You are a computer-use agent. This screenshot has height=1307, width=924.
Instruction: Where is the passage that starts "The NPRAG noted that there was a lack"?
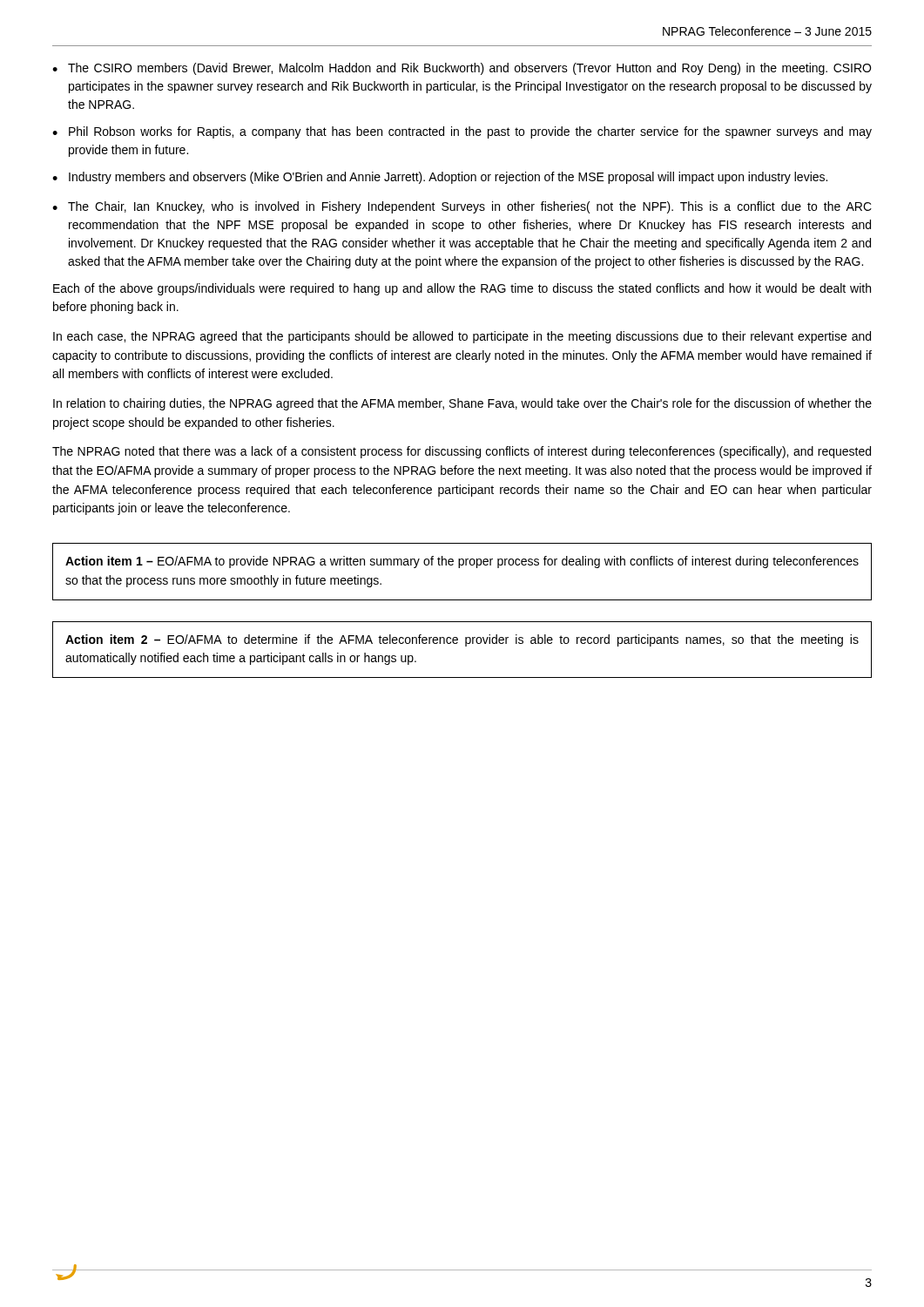[x=462, y=480]
